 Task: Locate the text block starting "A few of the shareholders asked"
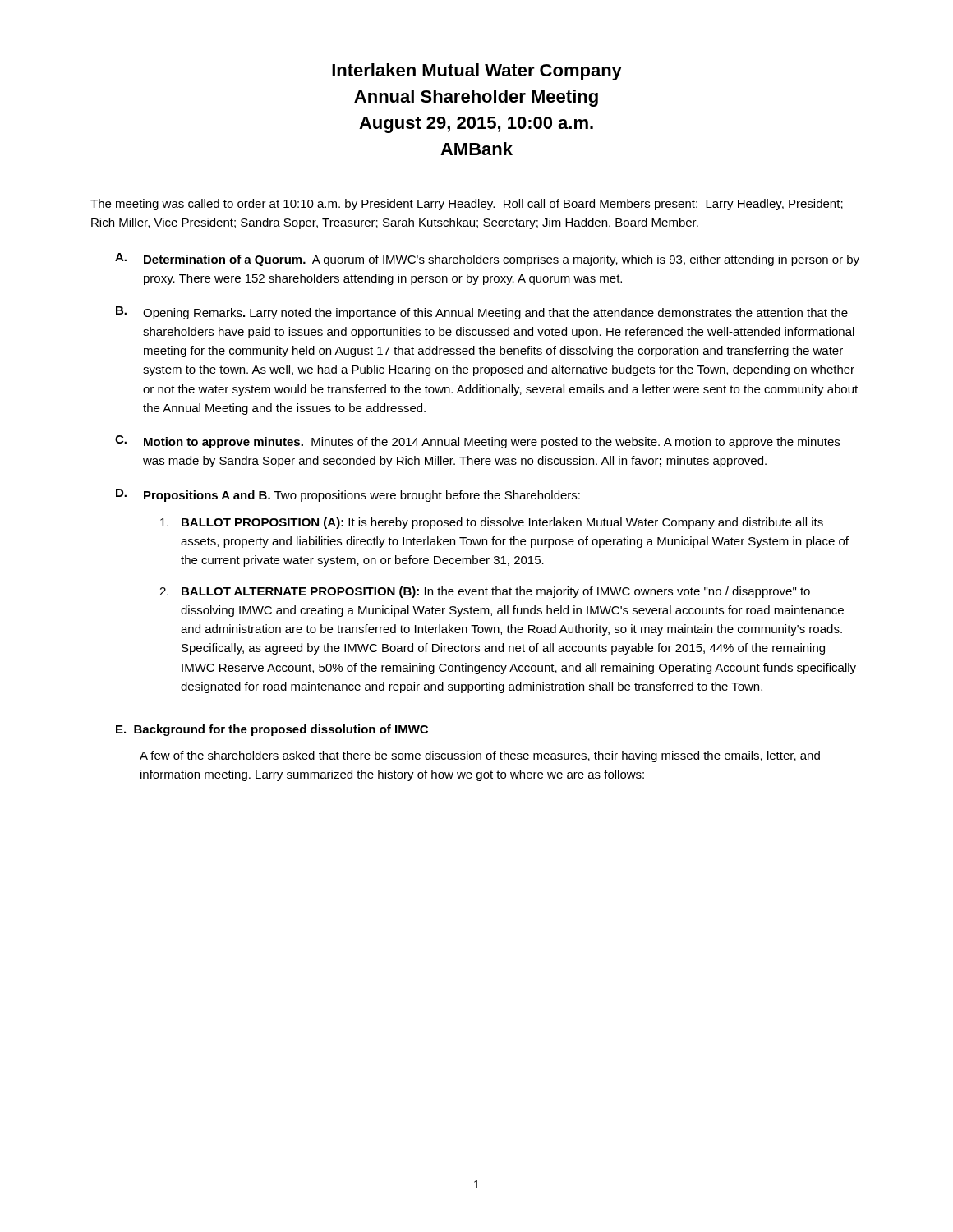[x=480, y=765]
